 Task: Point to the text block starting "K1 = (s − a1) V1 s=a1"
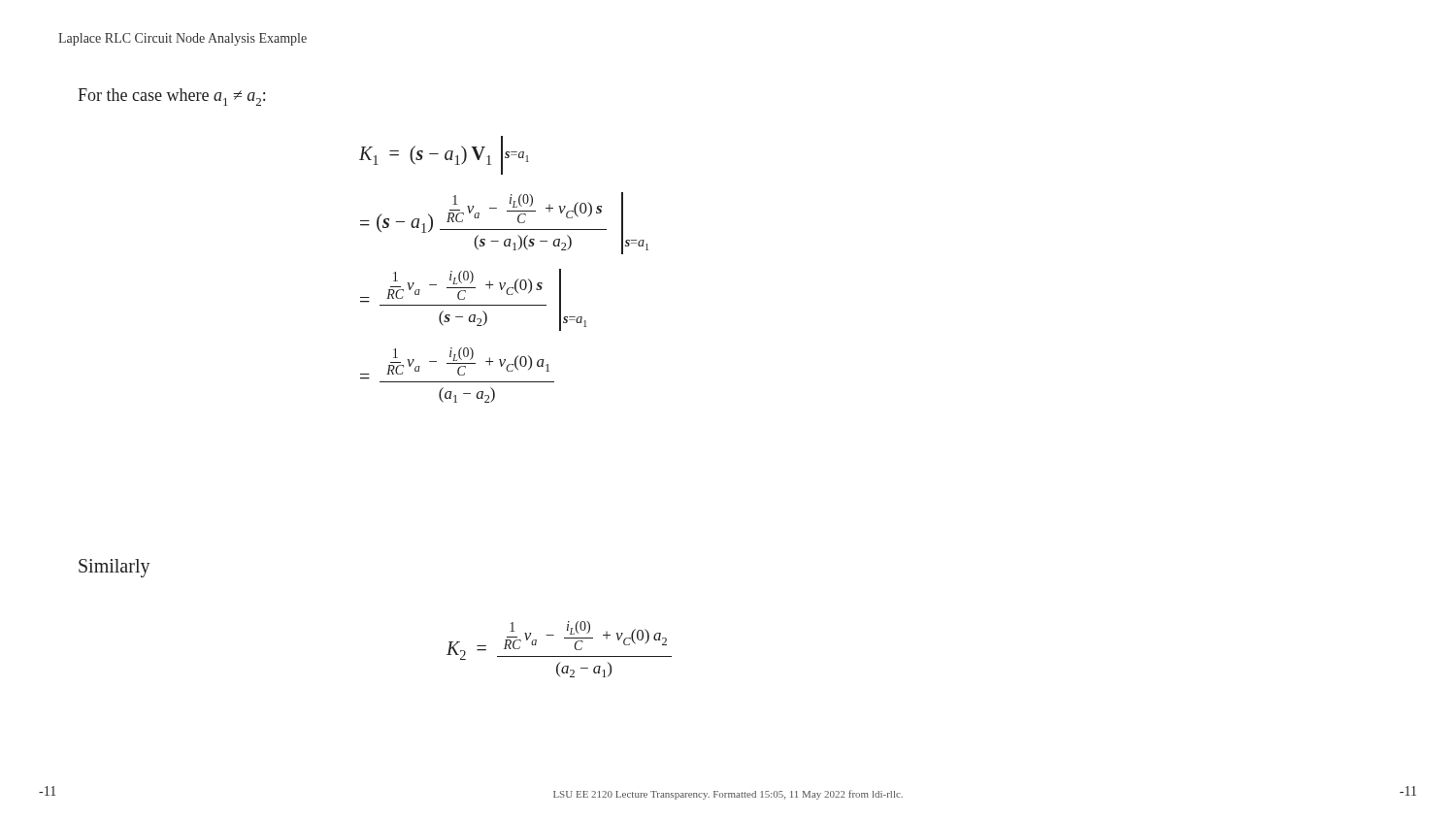pyautogui.click(x=444, y=155)
